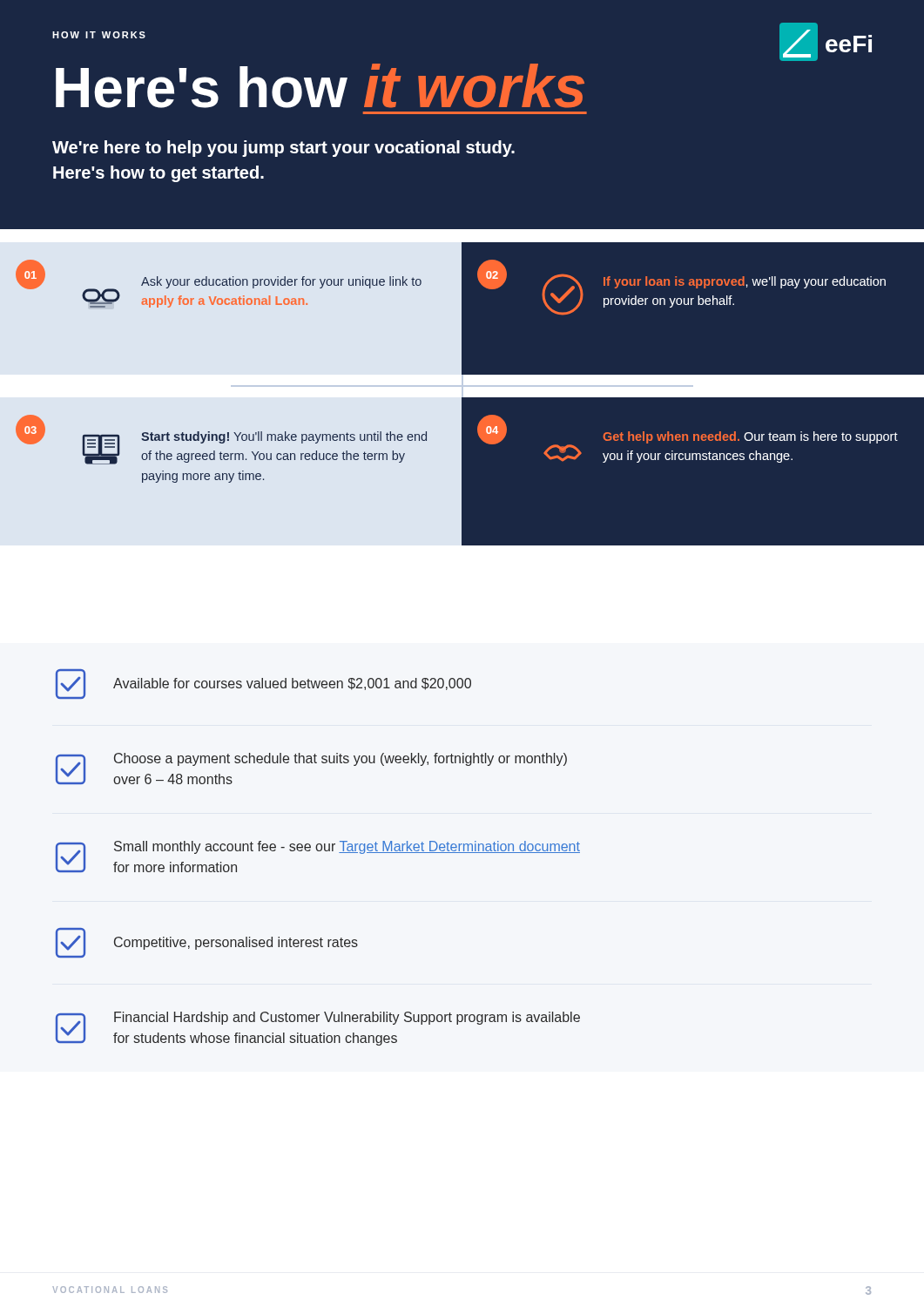Screen dimensions: 1307x924
Task: Where is the passage that starts "Small monthly account fee -"?
Action: click(316, 857)
